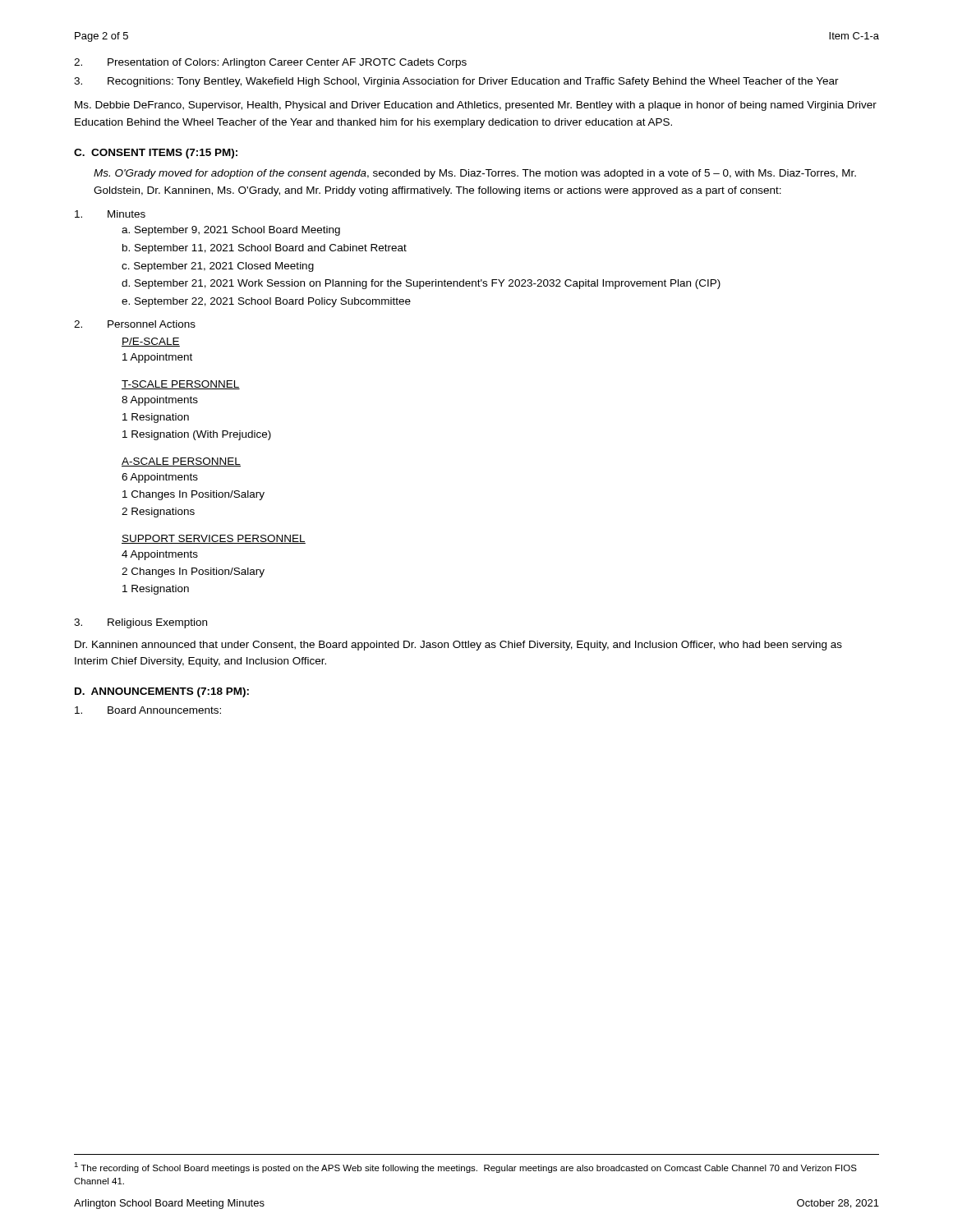Find the block on this page that starts "Minutes a. September 9, 2021"
The width and height of the screenshot is (953, 1232).
pos(110,214)
